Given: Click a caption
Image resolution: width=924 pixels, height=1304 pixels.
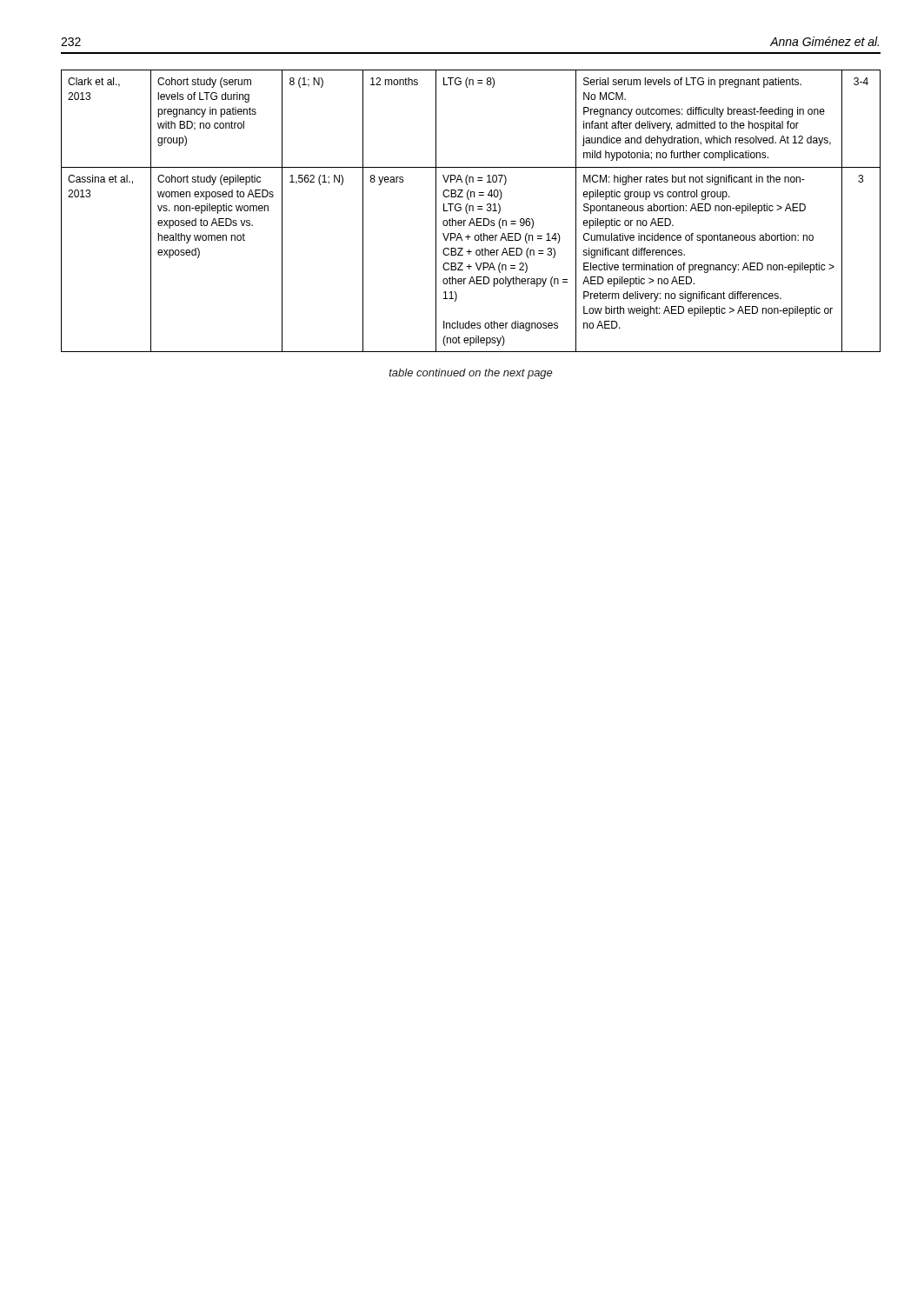Looking at the screenshot, I should [471, 373].
